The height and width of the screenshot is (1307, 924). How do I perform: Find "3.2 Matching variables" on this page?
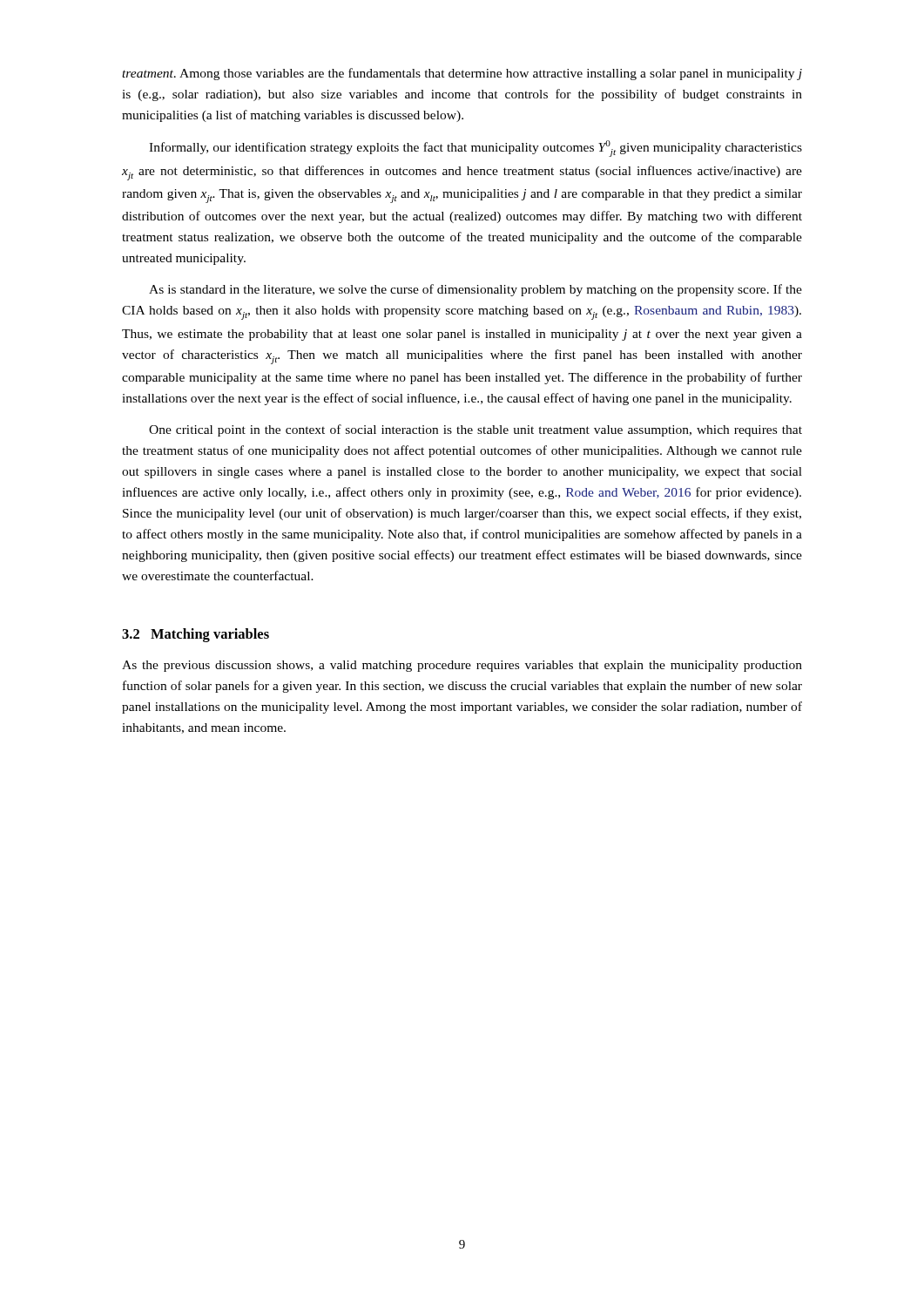tap(196, 634)
